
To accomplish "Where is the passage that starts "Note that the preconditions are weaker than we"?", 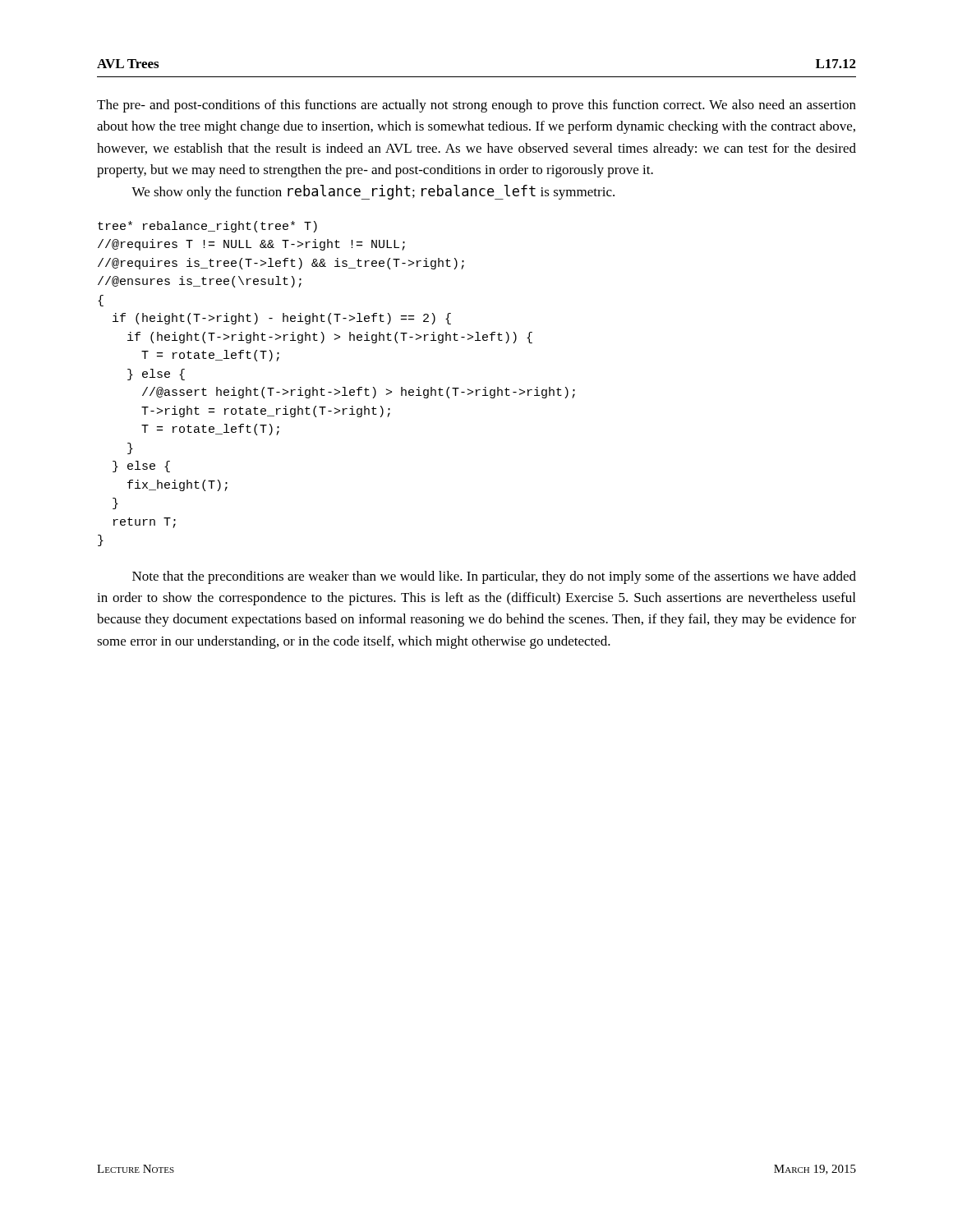I will pos(476,609).
